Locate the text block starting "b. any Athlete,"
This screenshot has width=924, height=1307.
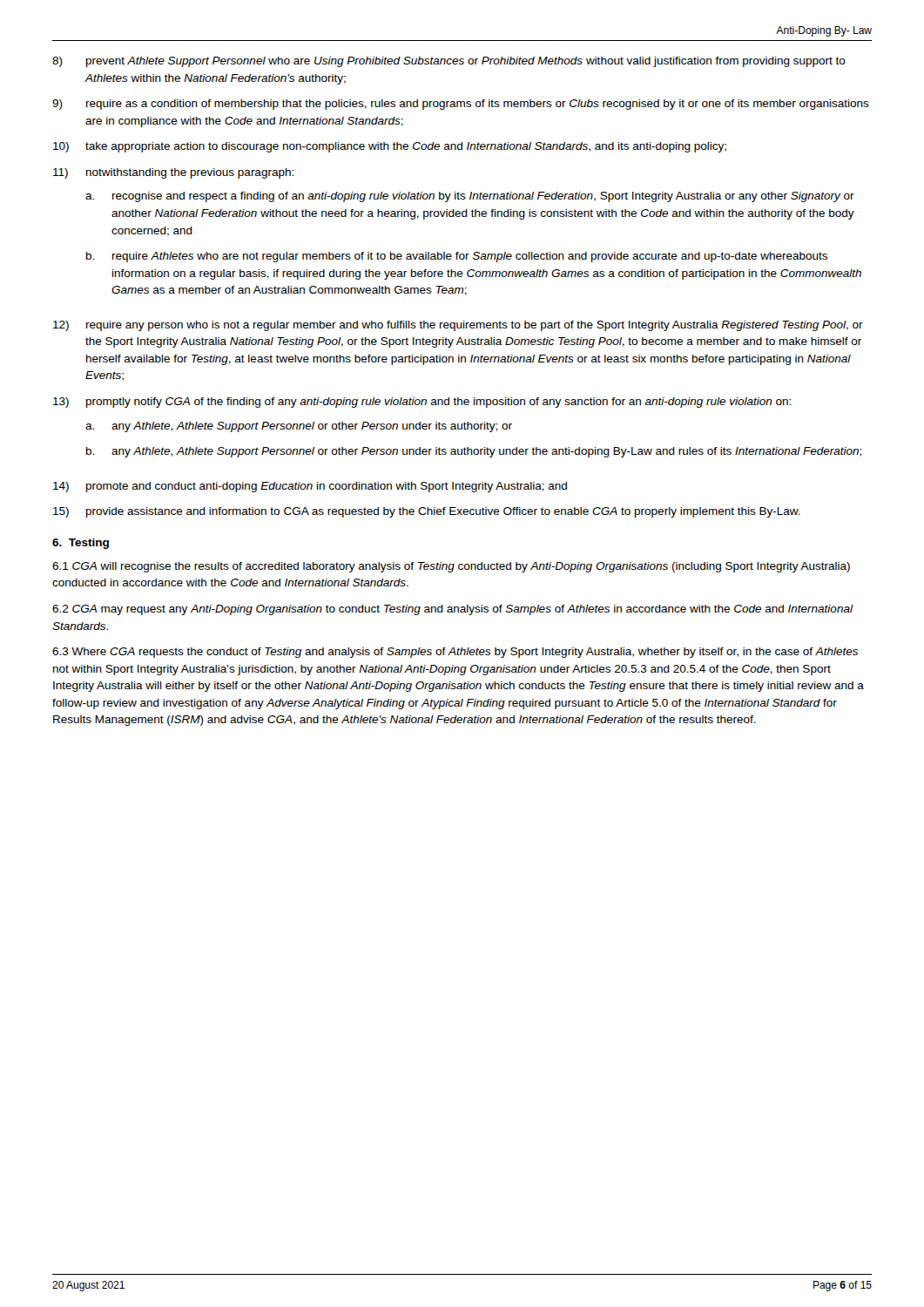pyautogui.click(x=479, y=451)
